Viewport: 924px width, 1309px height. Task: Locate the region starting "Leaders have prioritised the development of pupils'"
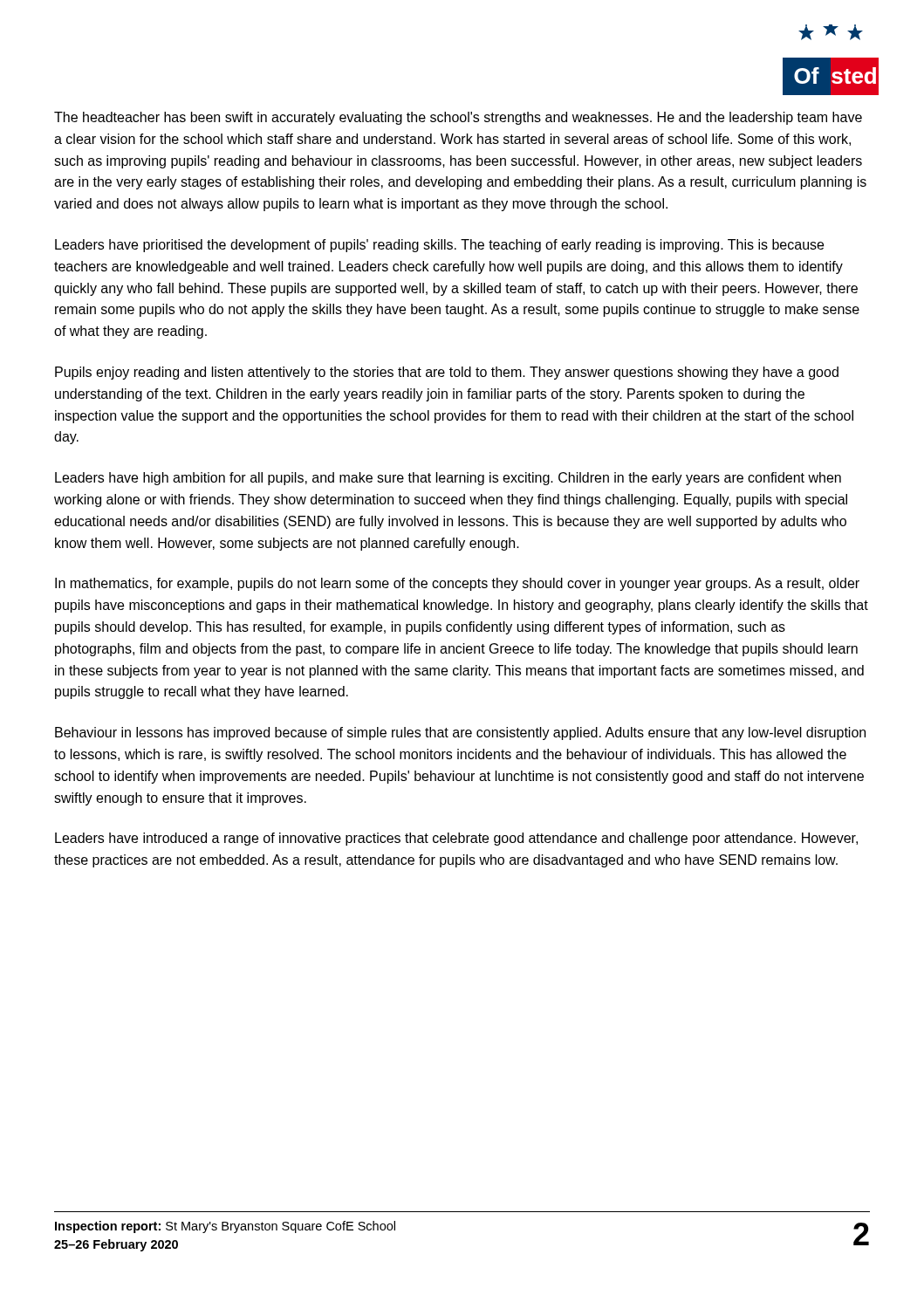[462, 289]
